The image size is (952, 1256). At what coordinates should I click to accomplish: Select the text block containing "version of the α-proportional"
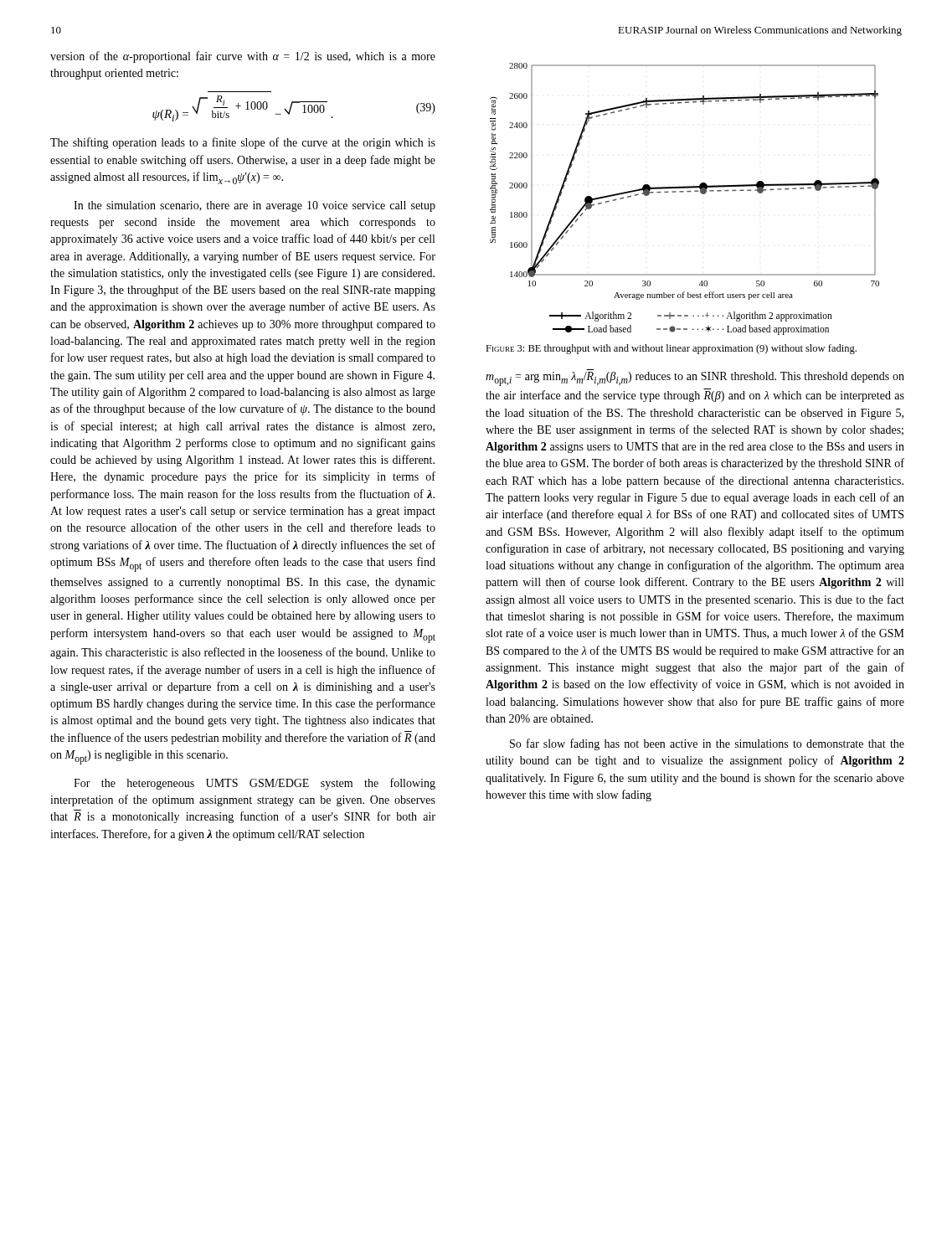coord(243,66)
